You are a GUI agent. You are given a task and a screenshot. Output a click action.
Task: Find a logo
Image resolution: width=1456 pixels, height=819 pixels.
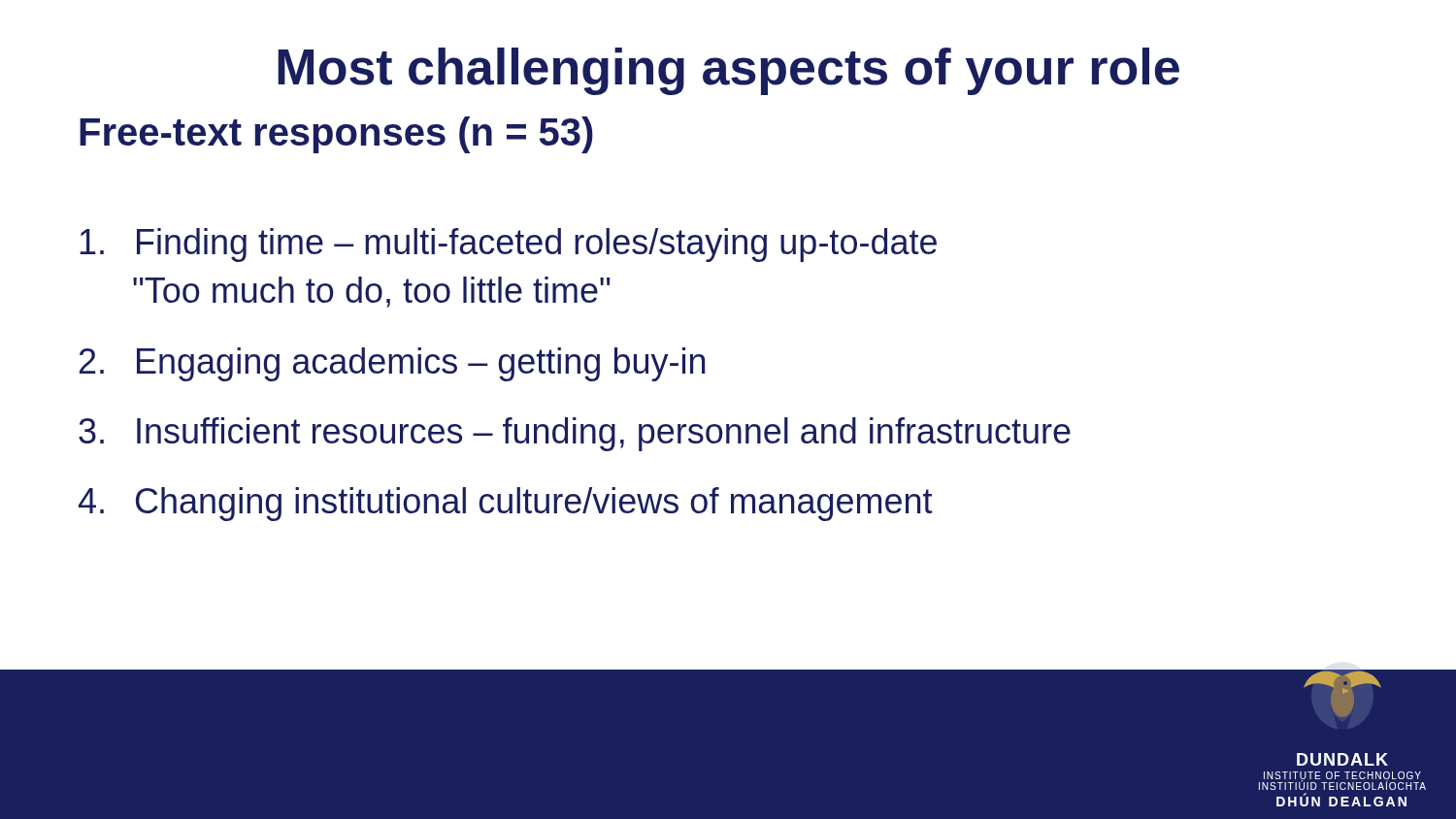pos(1342,734)
